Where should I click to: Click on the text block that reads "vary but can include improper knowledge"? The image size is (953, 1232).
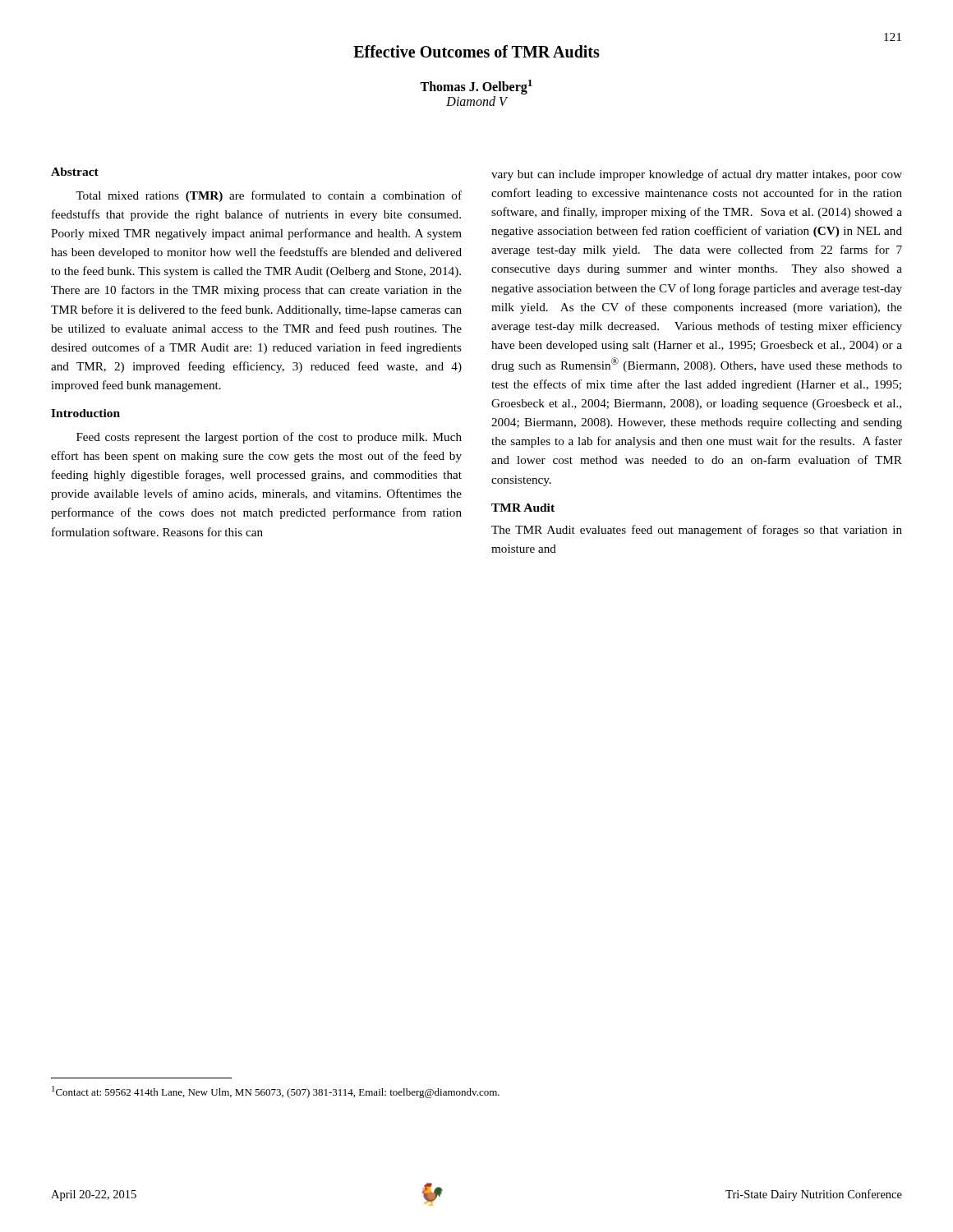[x=697, y=326]
